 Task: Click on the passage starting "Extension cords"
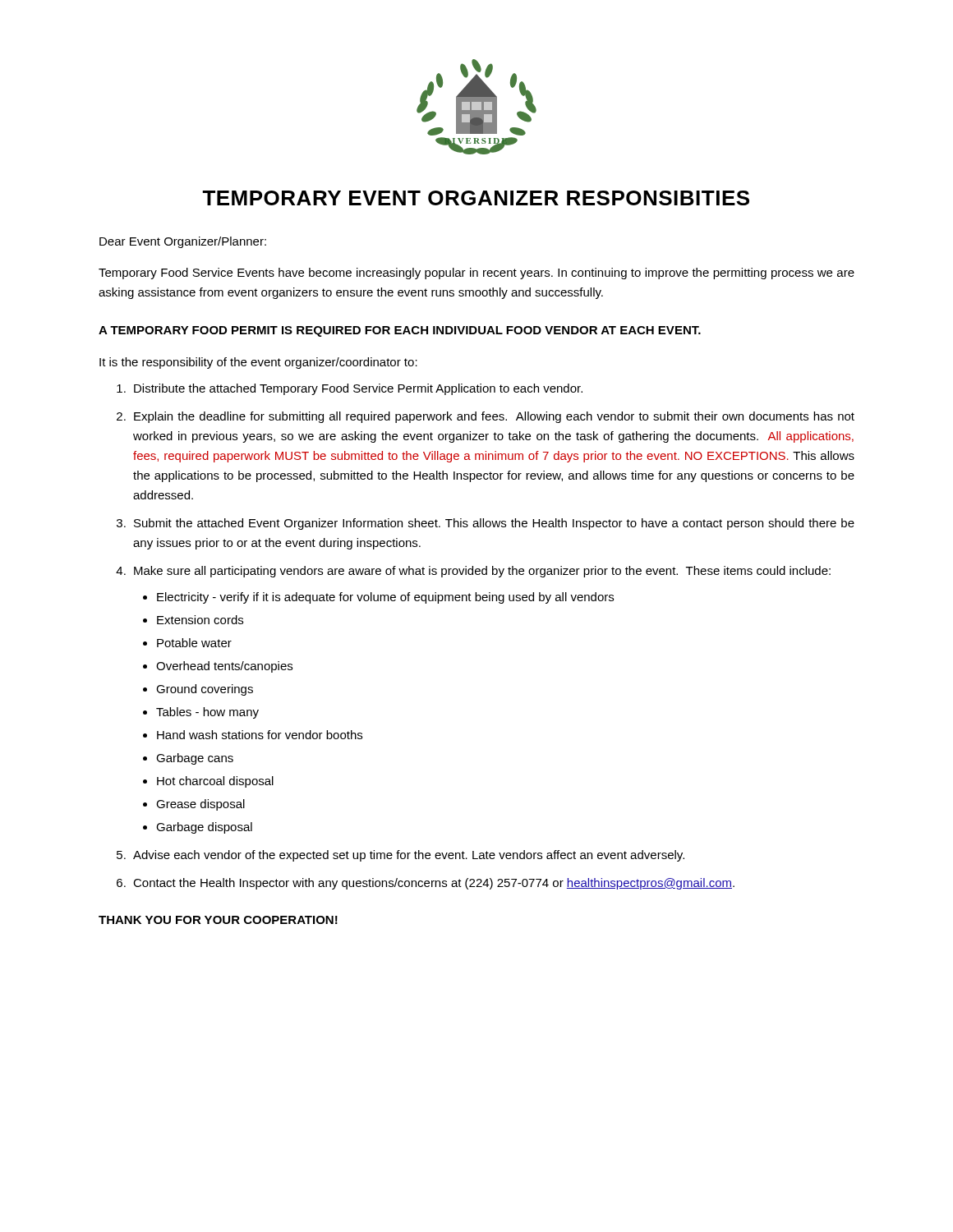(x=200, y=620)
